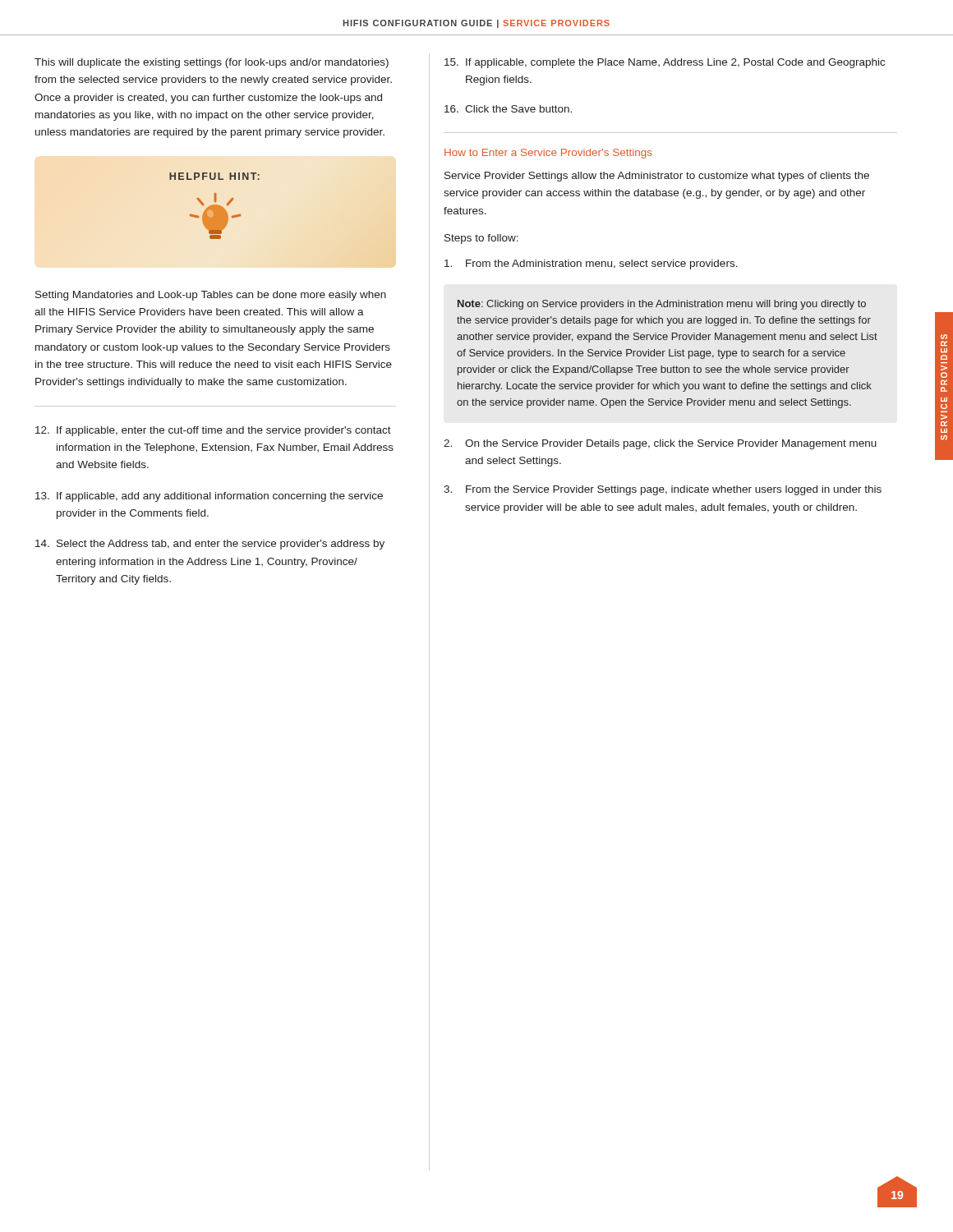Image resolution: width=953 pixels, height=1232 pixels.
Task: Select the element starting "14. Select the Address tab,"
Action: click(x=215, y=561)
